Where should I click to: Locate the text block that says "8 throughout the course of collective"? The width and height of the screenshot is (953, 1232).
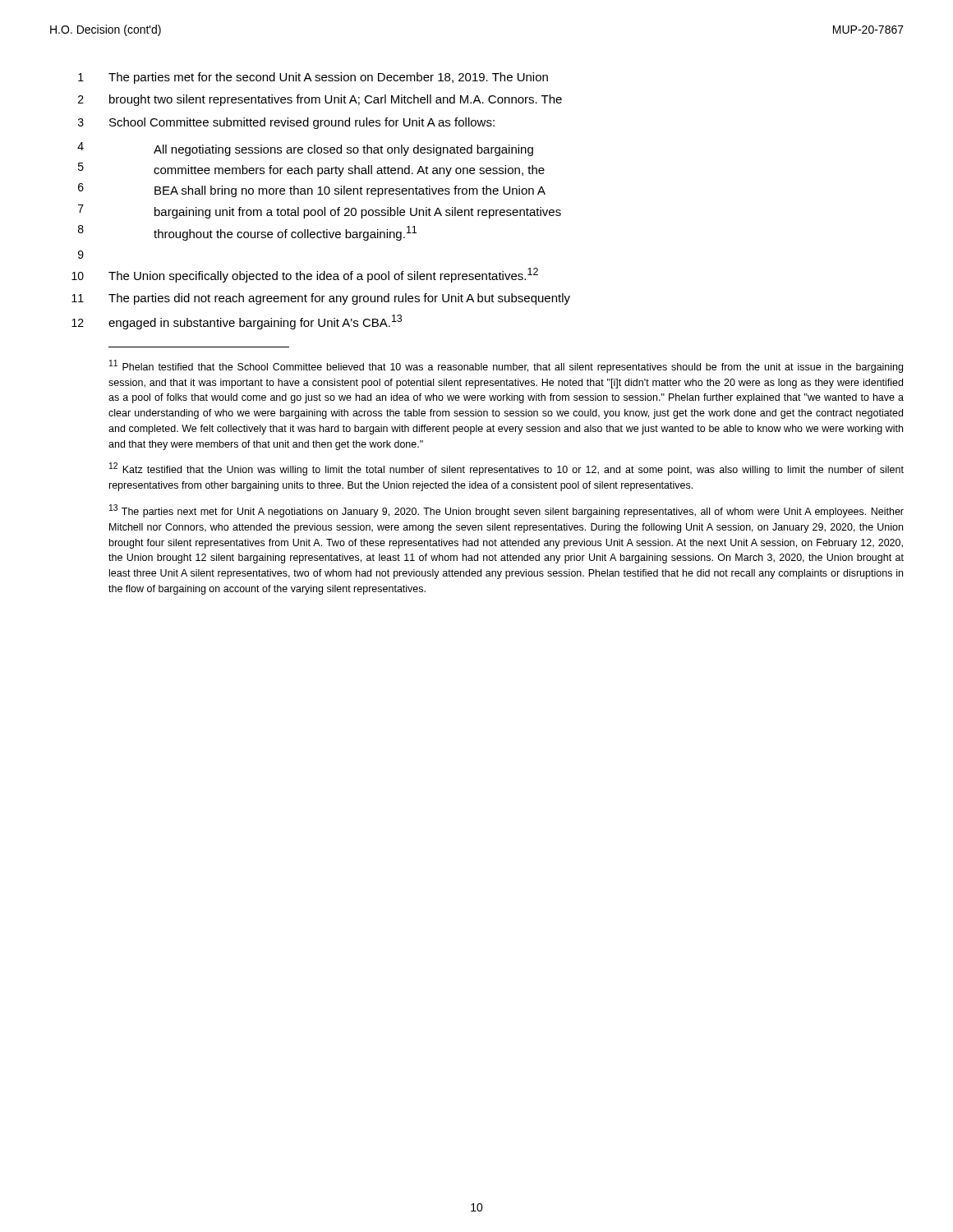(247, 233)
